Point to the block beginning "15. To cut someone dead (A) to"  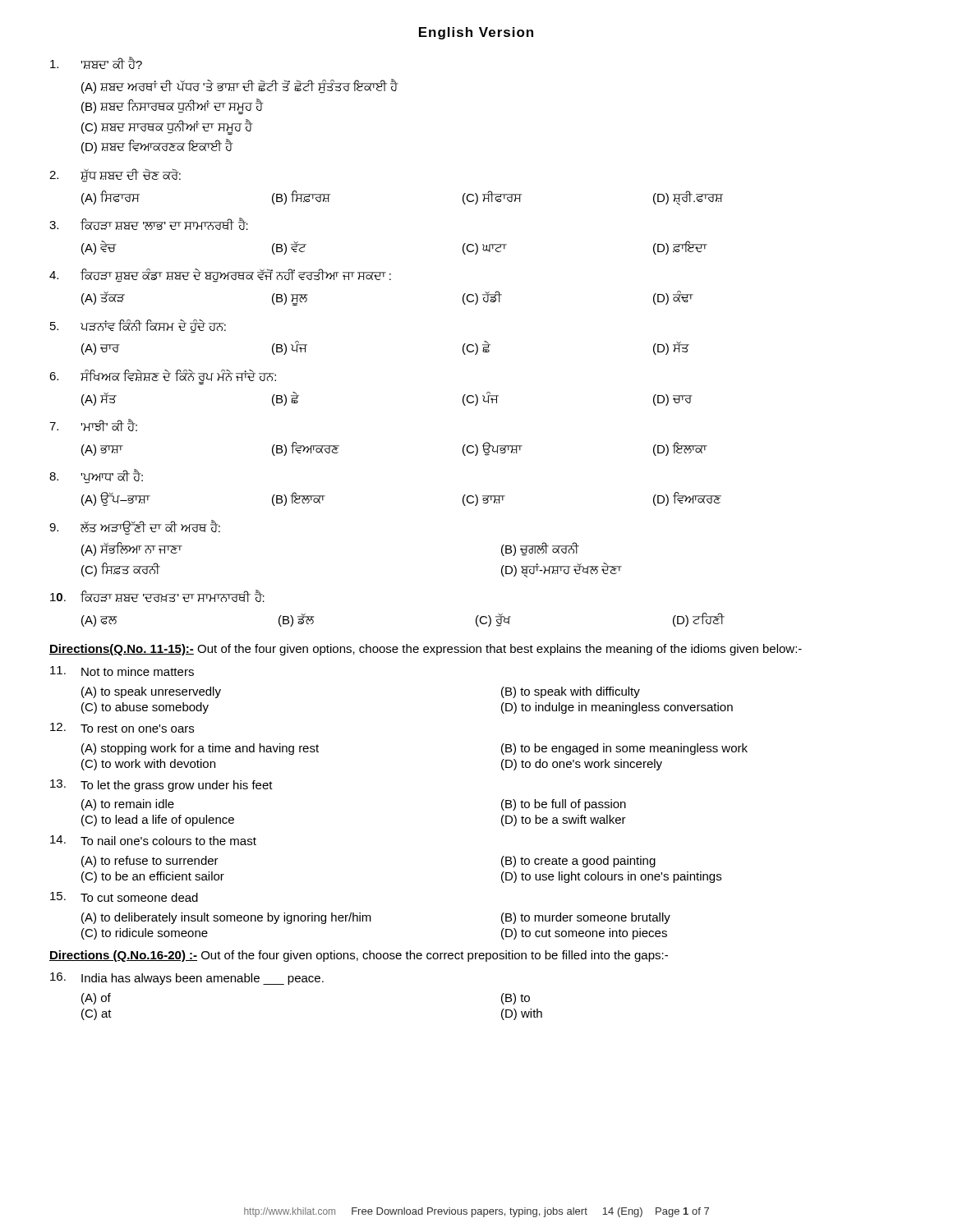pyautogui.click(x=124, y=897)
